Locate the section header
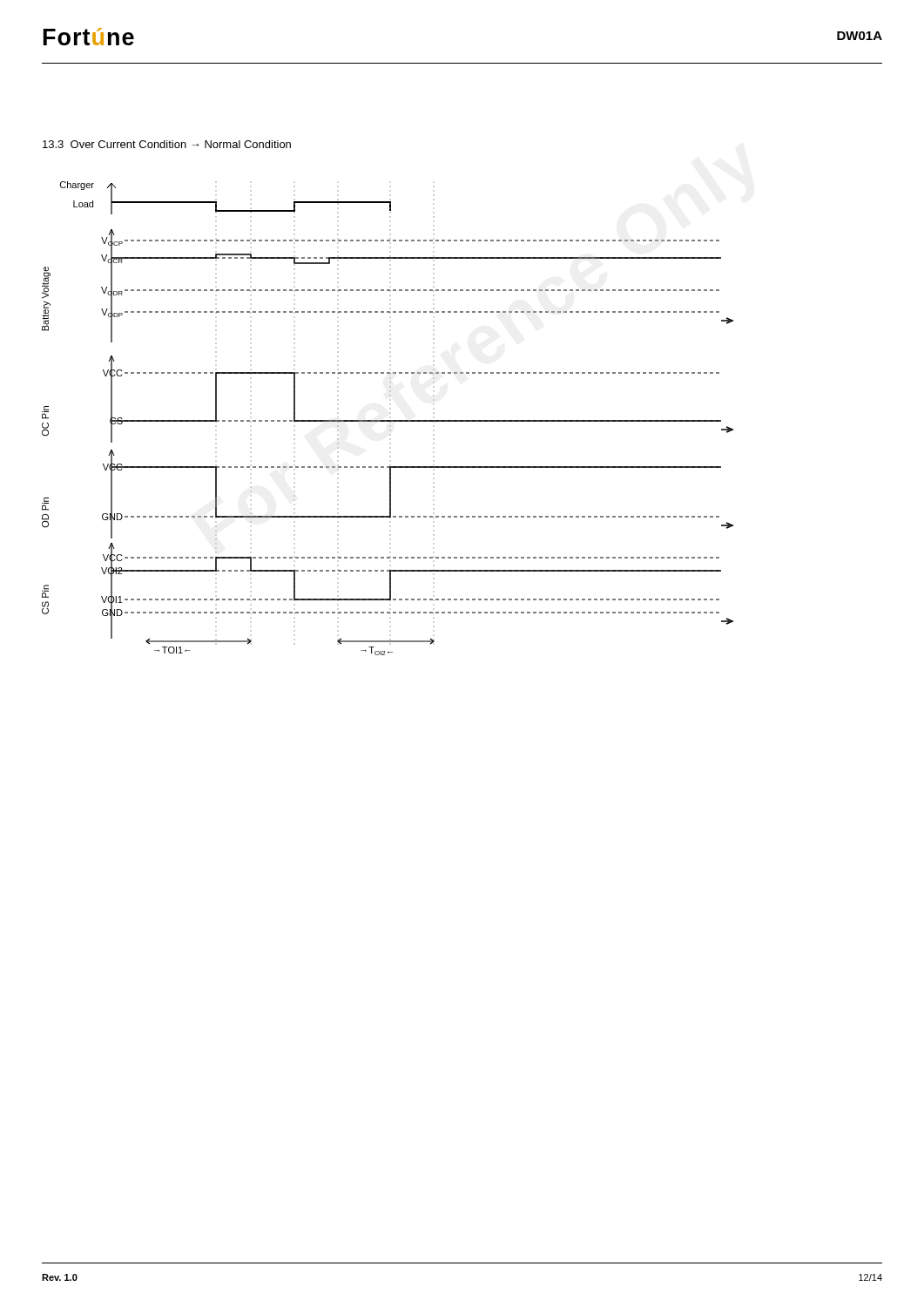 pos(167,144)
